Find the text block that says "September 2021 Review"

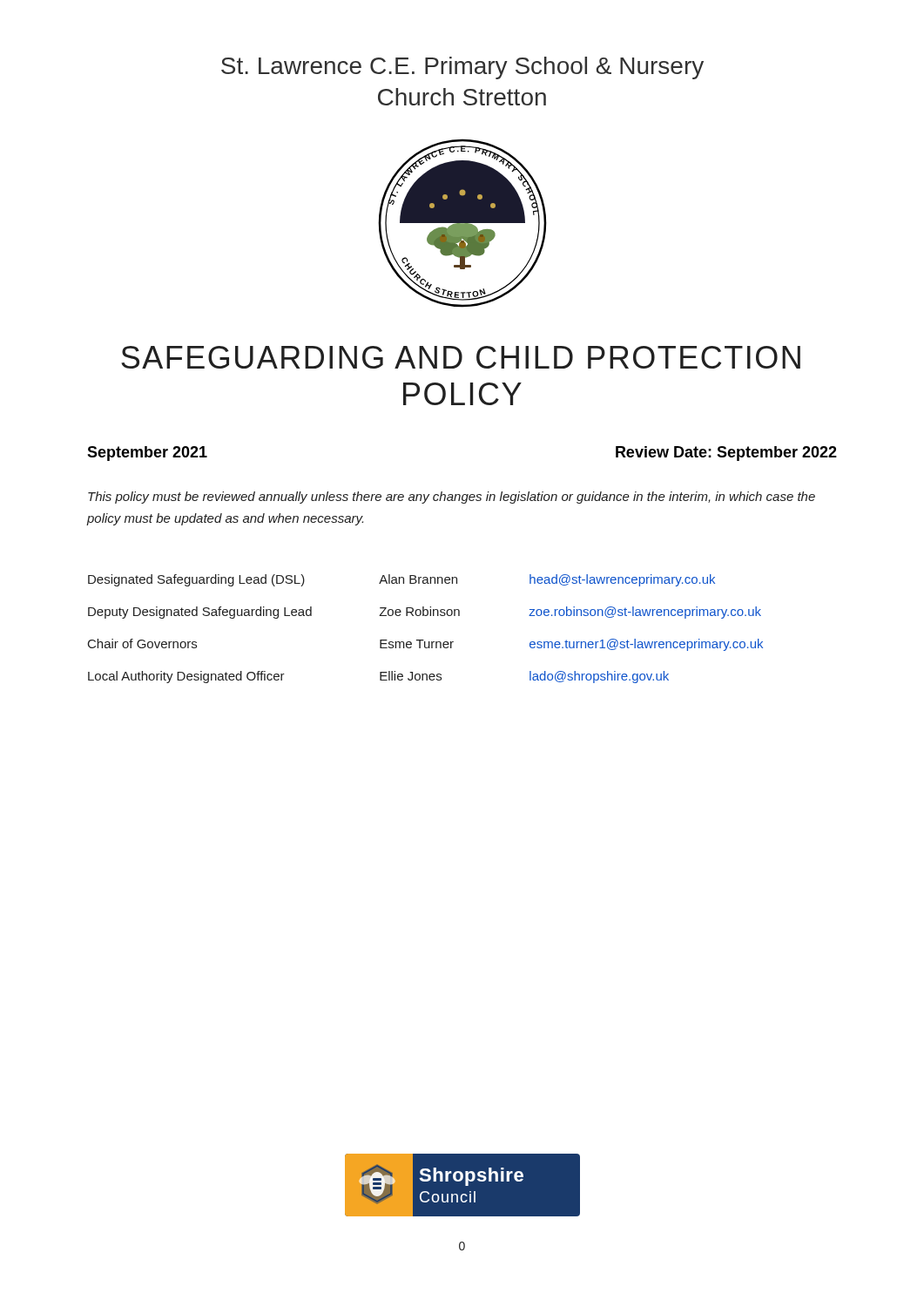tap(153, 454)
